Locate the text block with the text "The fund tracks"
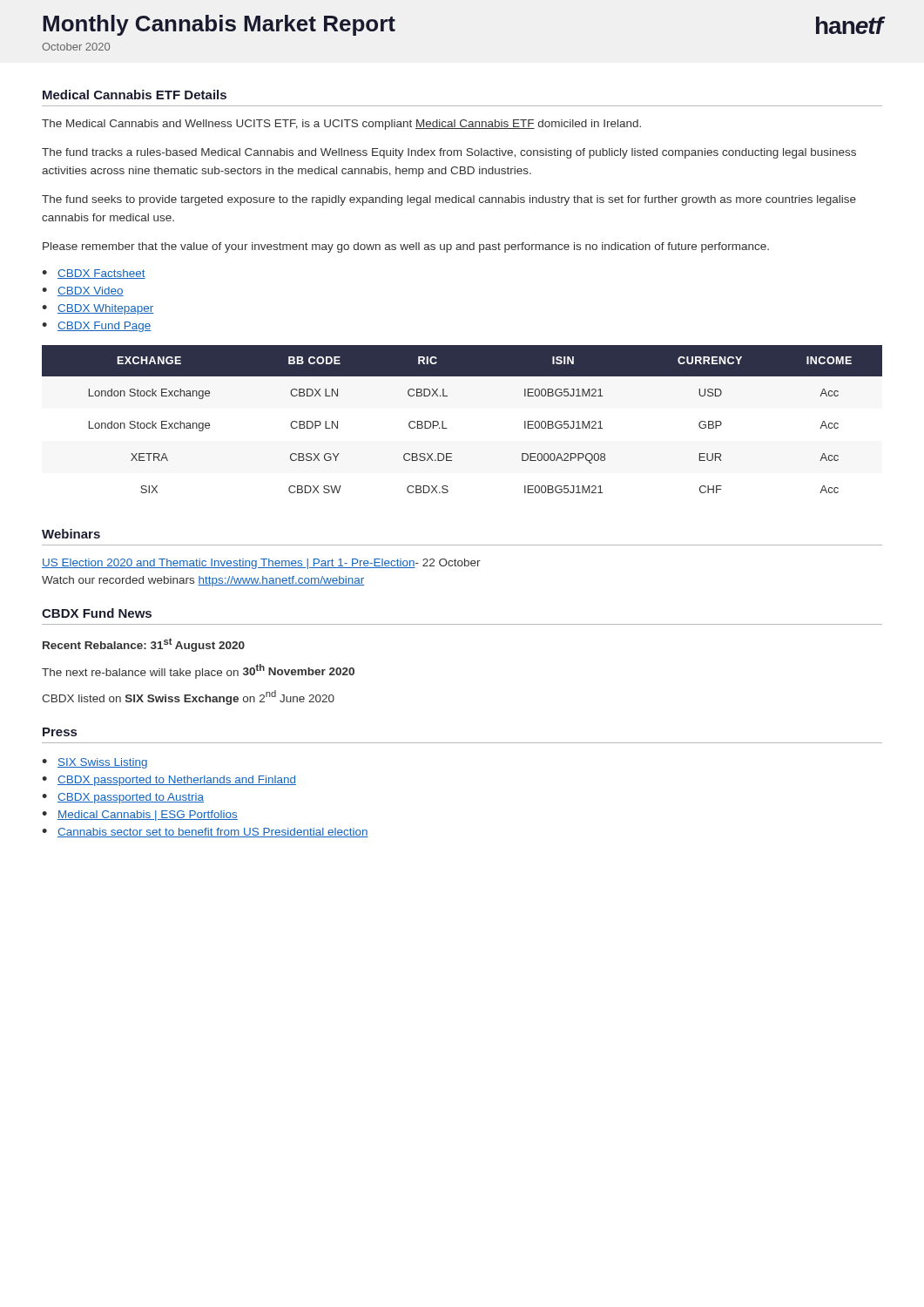The width and height of the screenshot is (924, 1307). pos(449,161)
